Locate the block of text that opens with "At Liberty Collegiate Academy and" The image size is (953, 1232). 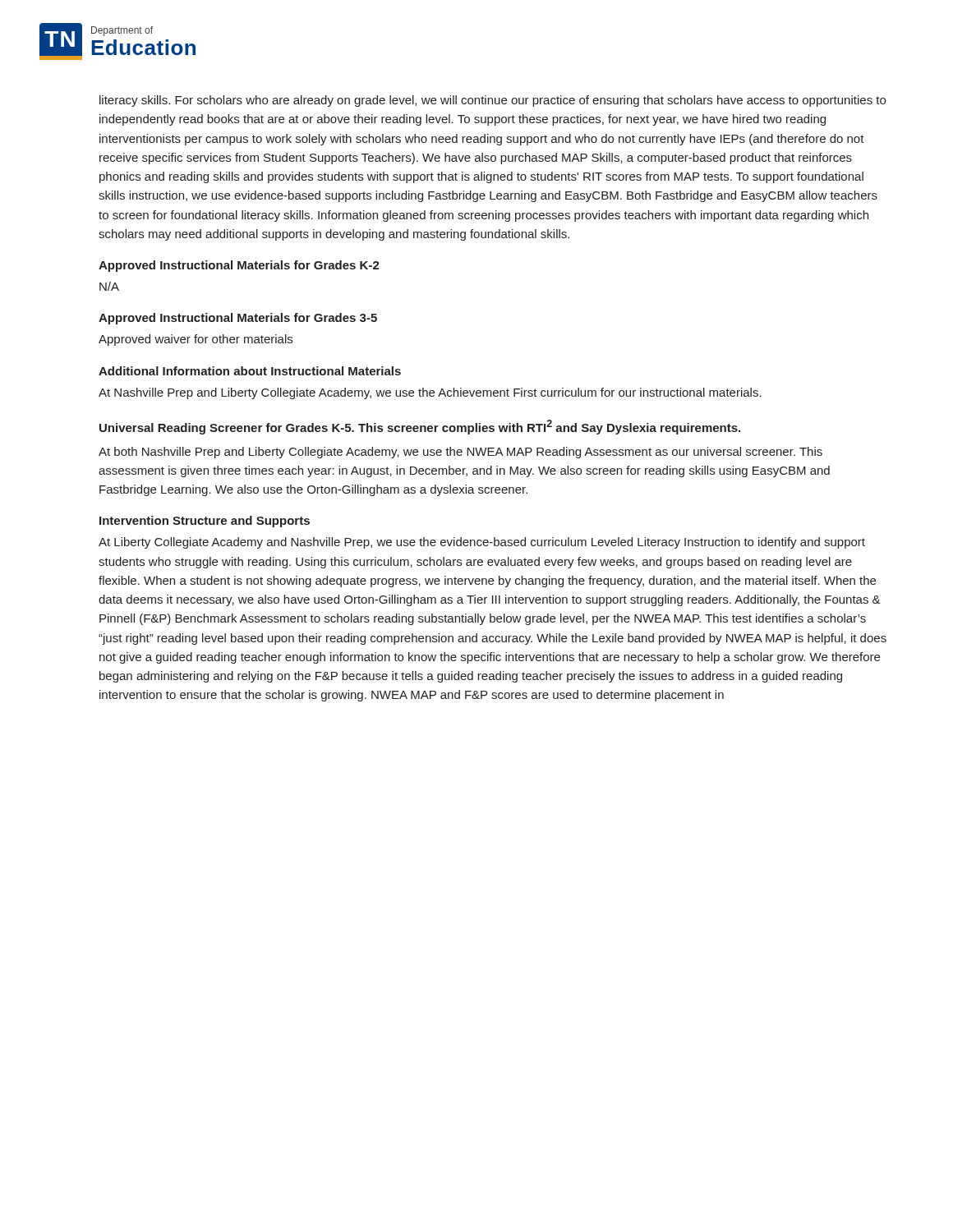(493, 618)
